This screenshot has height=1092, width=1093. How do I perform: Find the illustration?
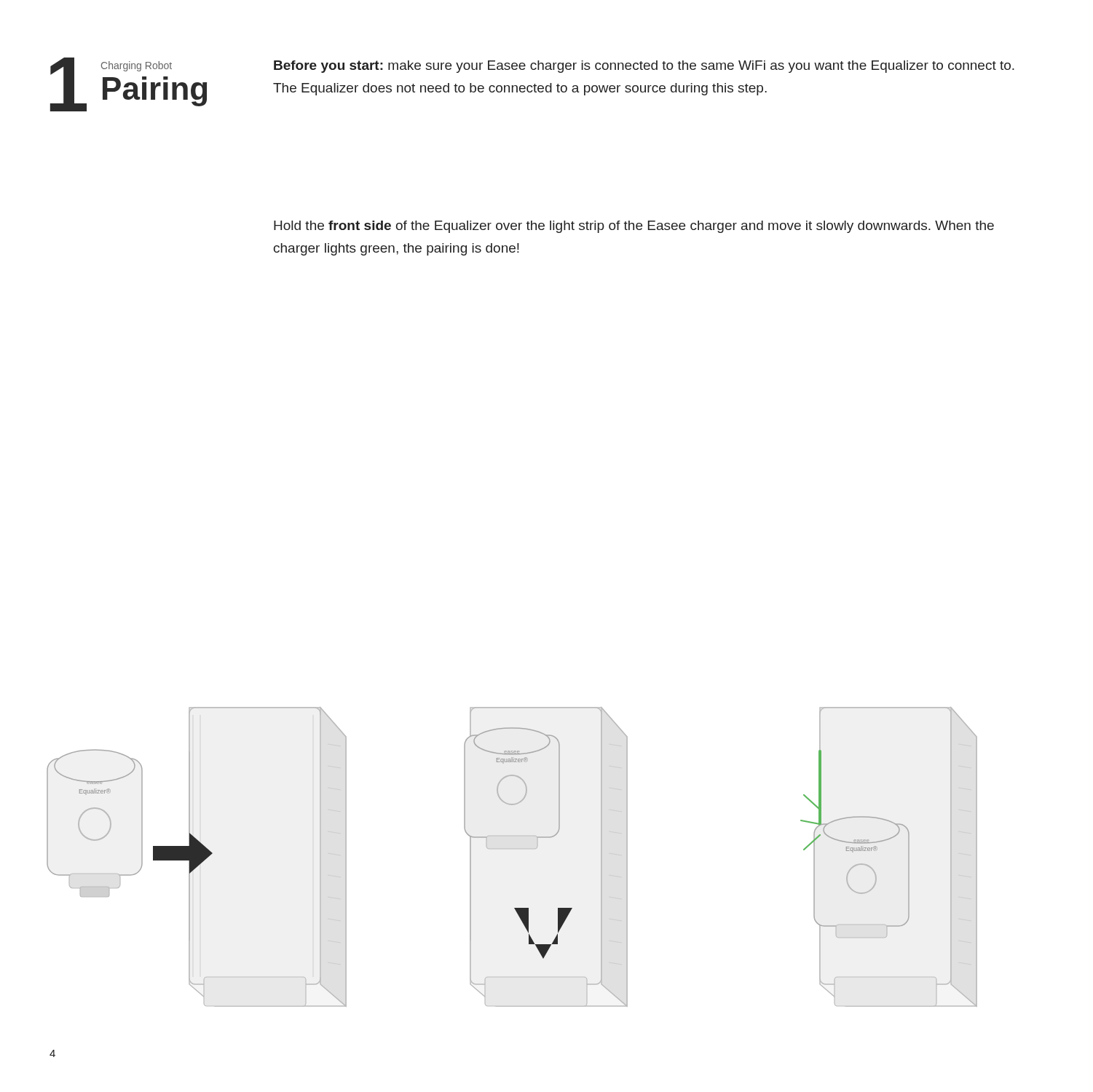[x=546, y=850]
